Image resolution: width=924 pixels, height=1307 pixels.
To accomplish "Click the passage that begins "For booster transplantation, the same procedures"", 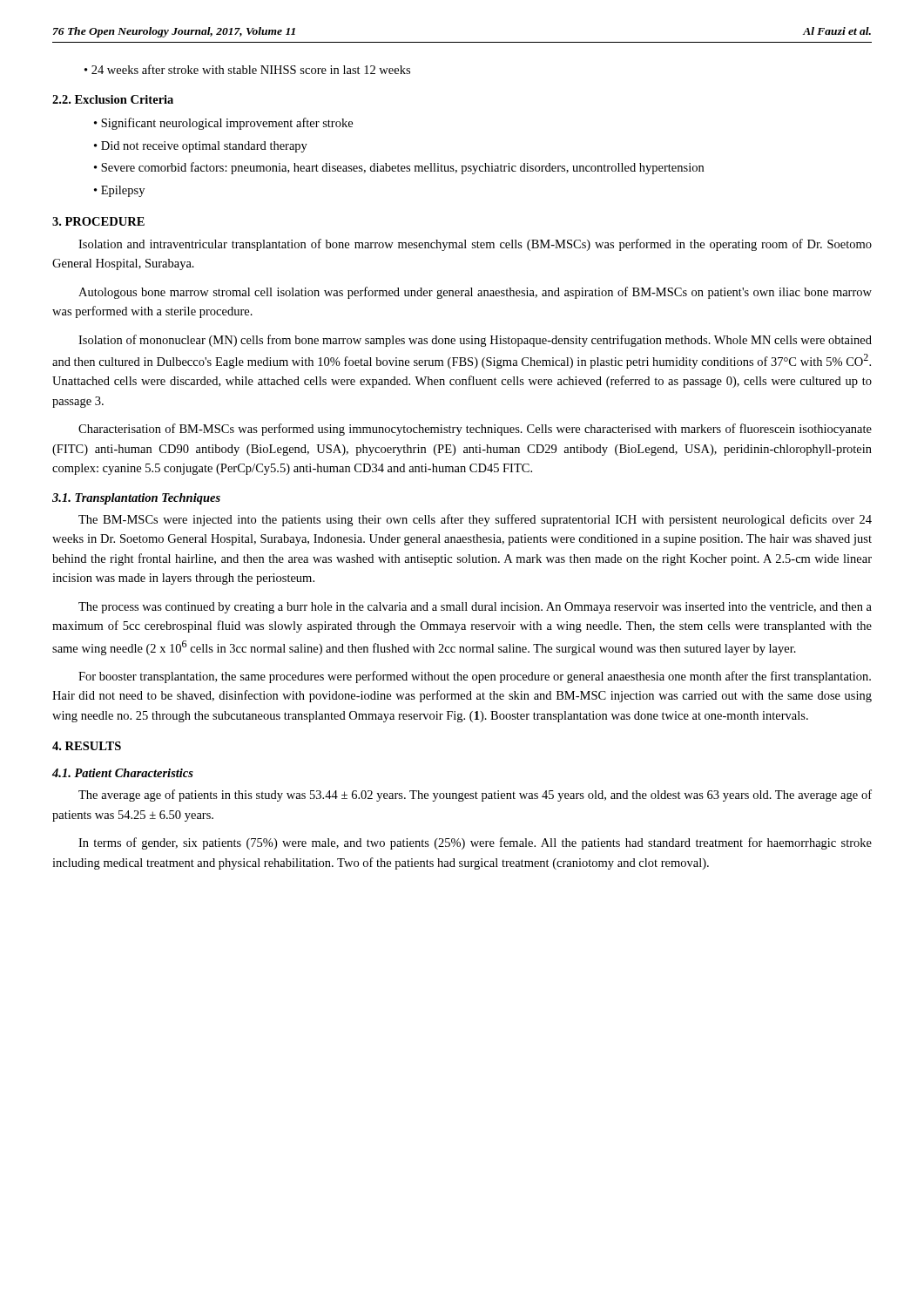I will (462, 696).
